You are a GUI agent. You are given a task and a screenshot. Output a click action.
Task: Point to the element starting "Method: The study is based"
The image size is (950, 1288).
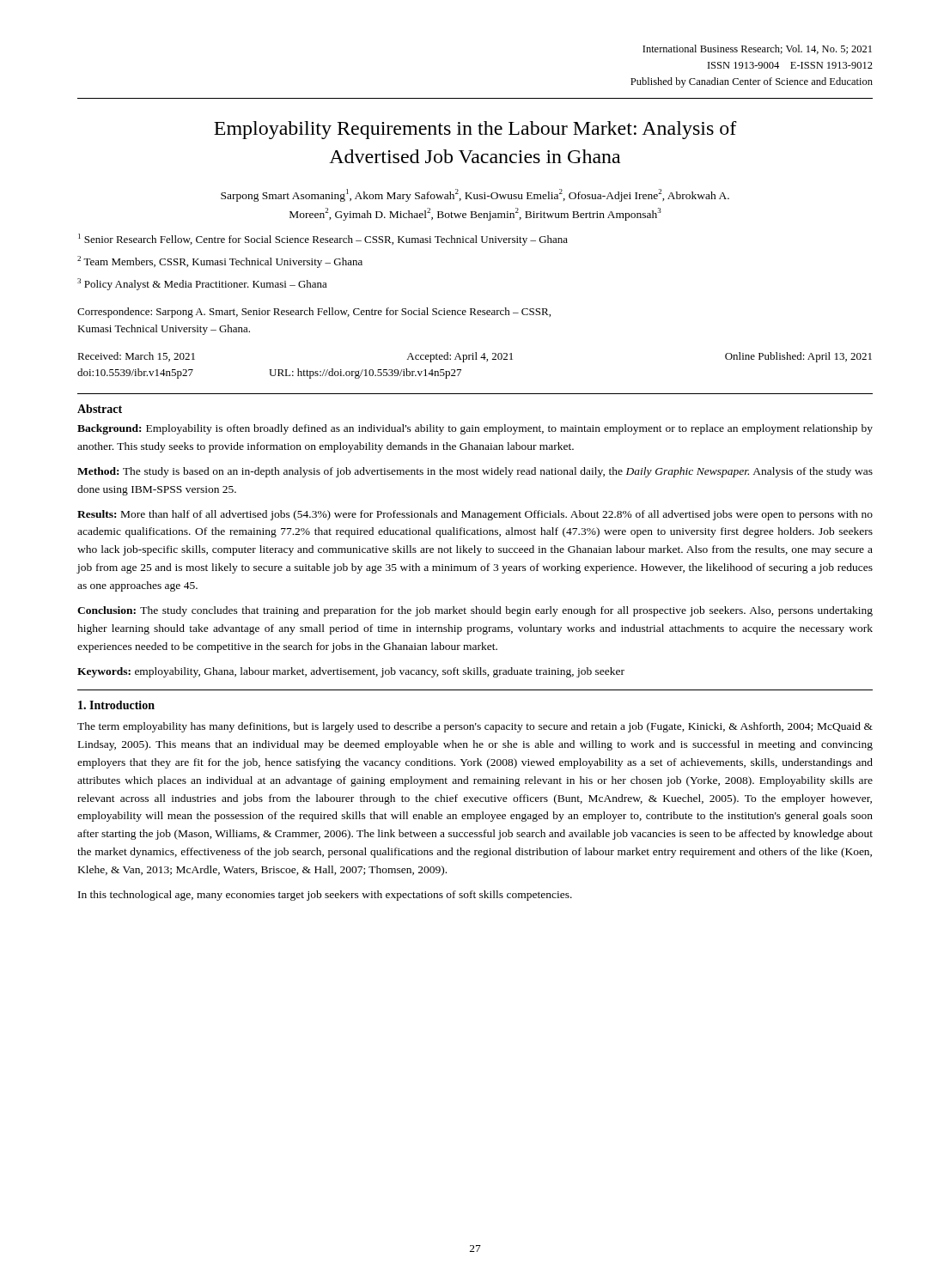click(x=475, y=480)
